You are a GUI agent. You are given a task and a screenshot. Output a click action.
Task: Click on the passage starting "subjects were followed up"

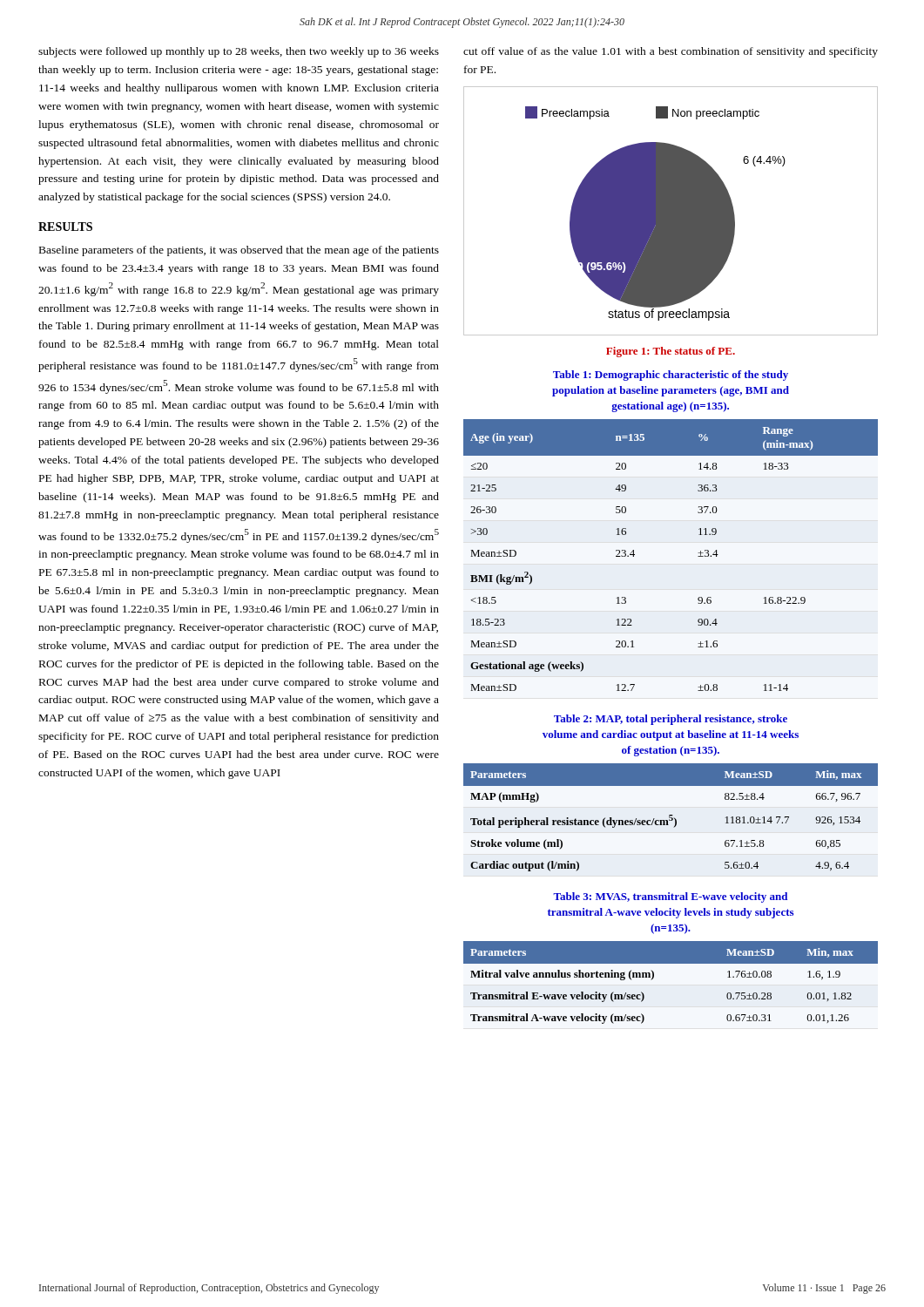point(239,124)
